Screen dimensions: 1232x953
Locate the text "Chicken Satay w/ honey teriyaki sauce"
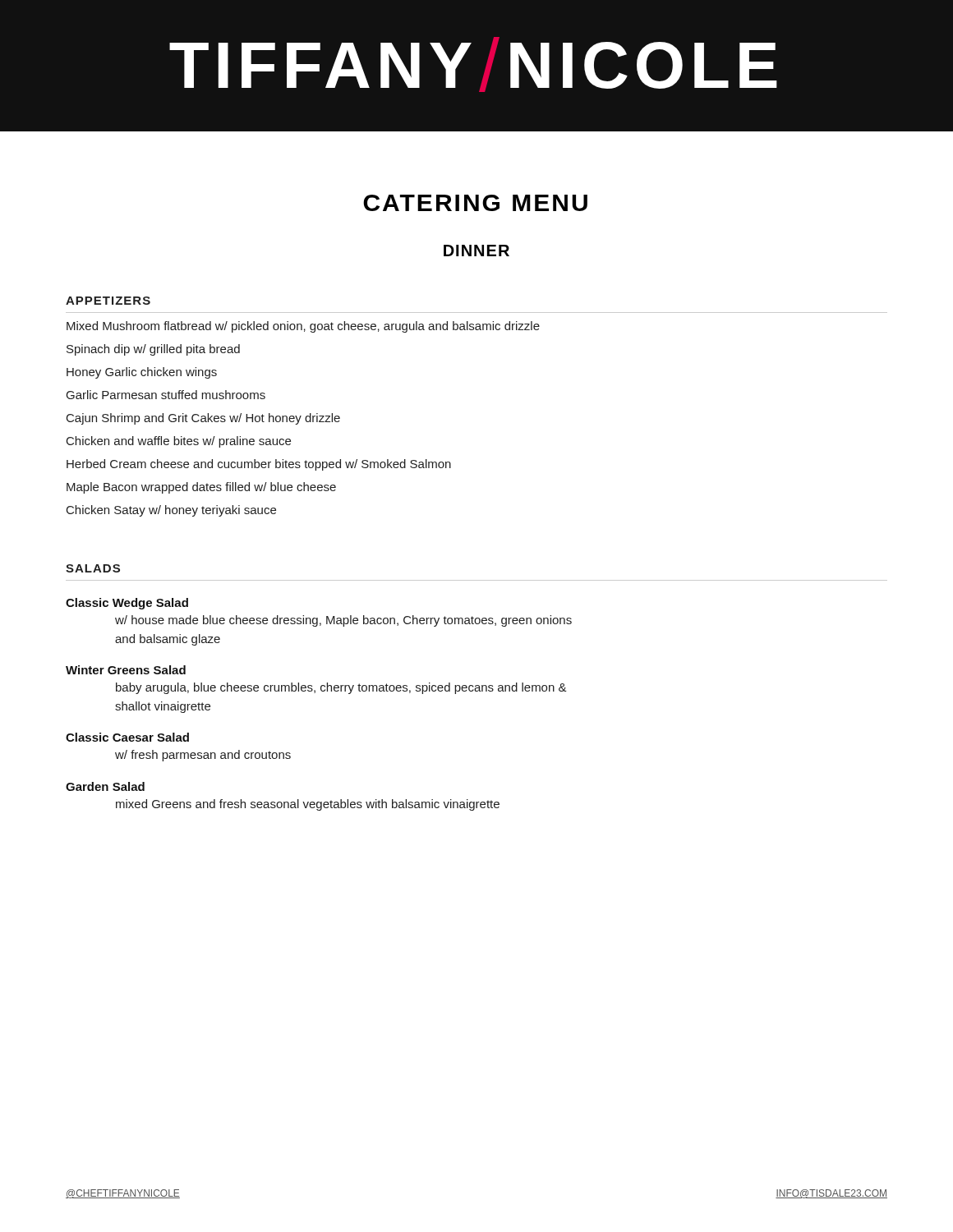tap(171, 510)
